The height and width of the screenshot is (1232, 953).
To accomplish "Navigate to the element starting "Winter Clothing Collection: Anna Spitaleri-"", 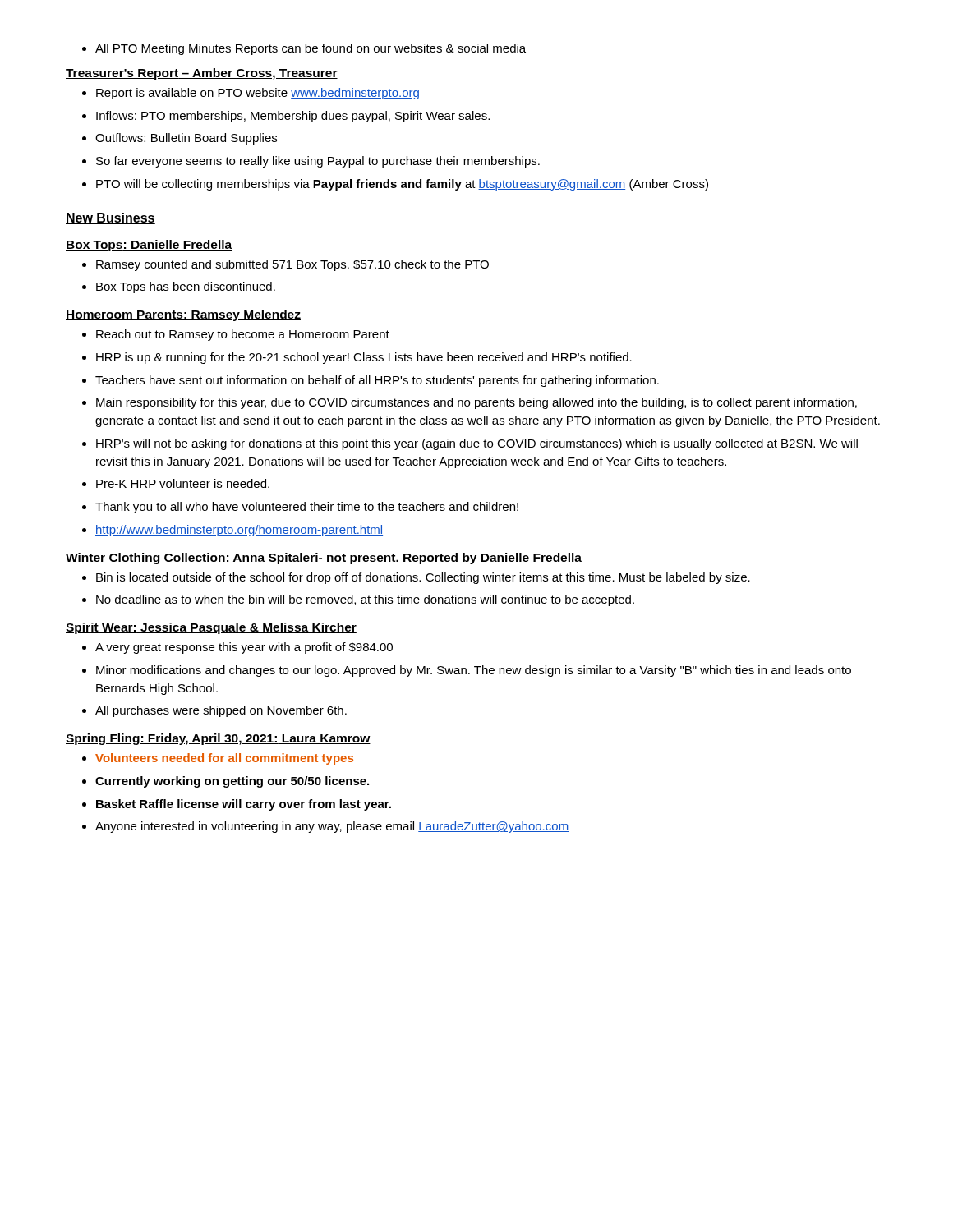I will point(324,557).
